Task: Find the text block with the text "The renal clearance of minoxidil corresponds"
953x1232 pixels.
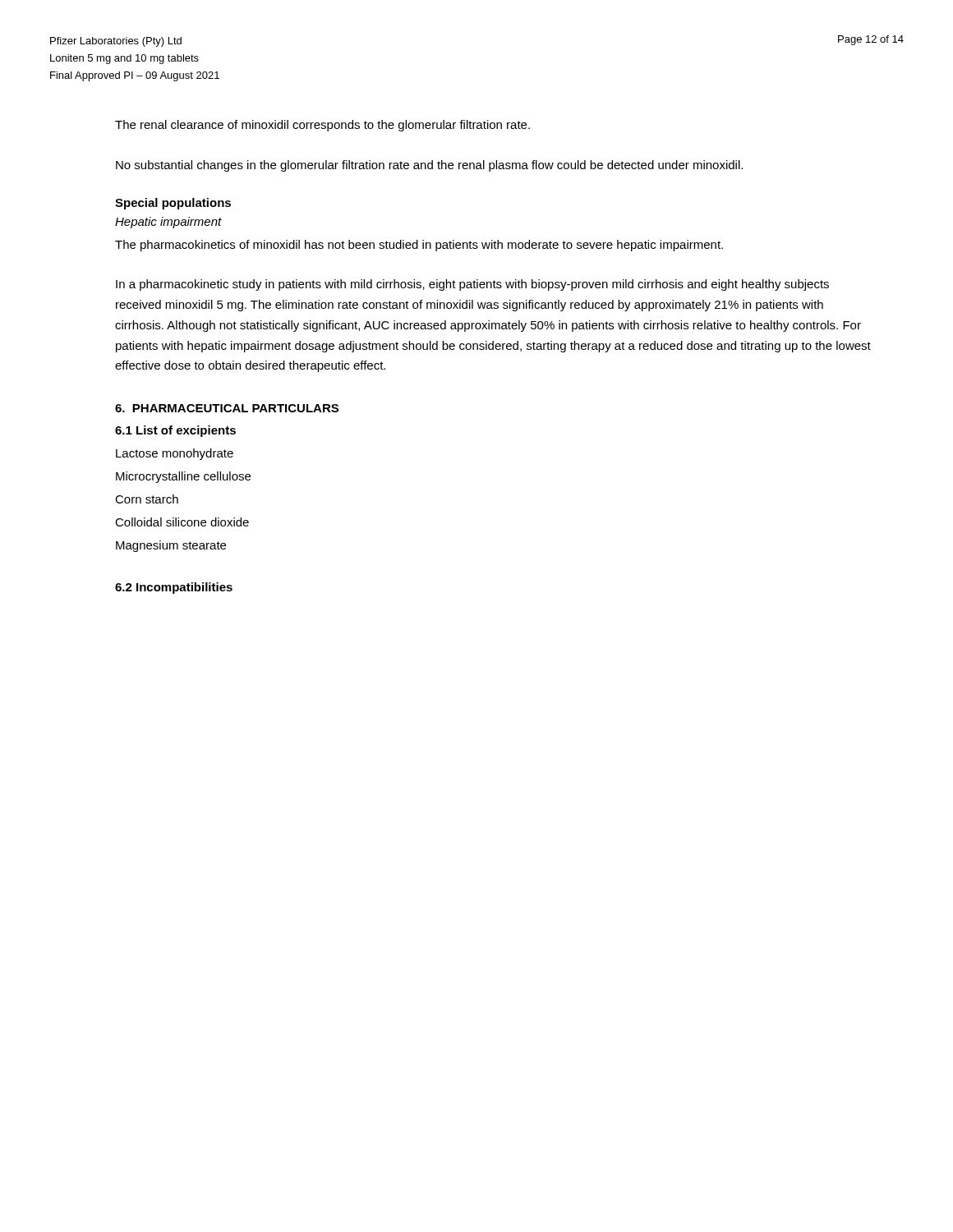Action: pyautogui.click(x=323, y=124)
